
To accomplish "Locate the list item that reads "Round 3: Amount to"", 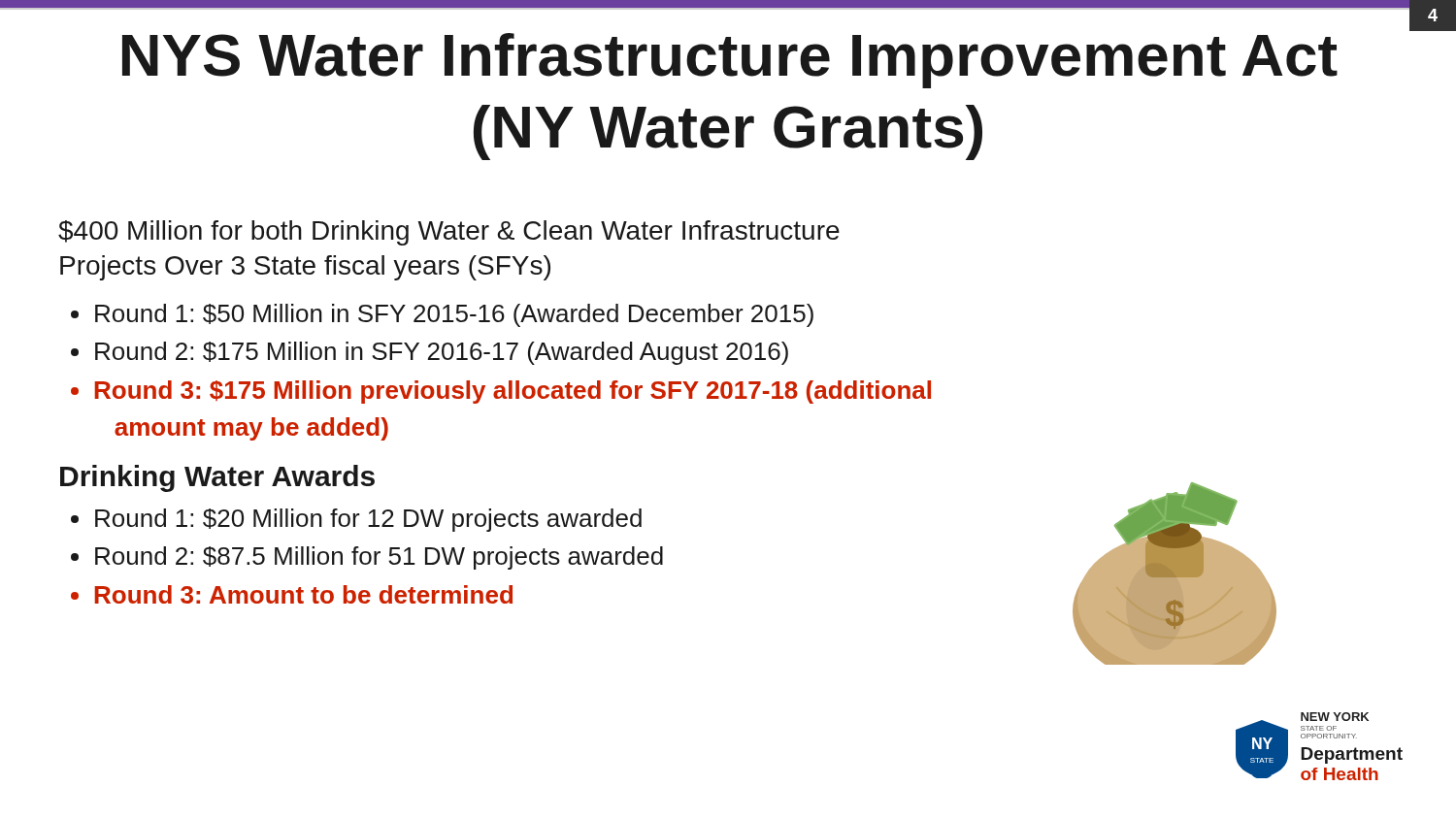I will pos(304,595).
